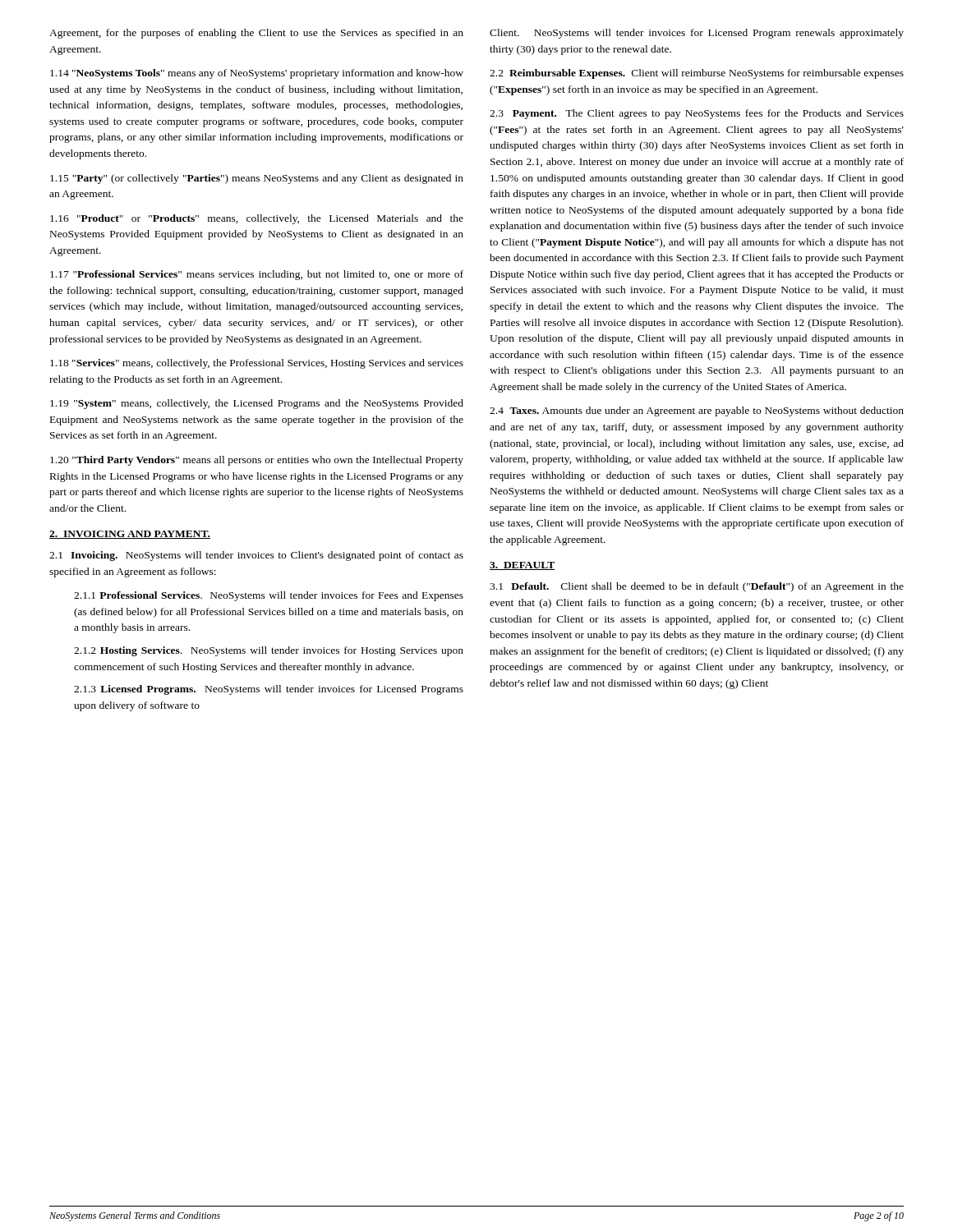Click on the block starting "2. INVOICING AND PAYMENT."
Viewport: 953px width, 1232px height.
point(130,534)
